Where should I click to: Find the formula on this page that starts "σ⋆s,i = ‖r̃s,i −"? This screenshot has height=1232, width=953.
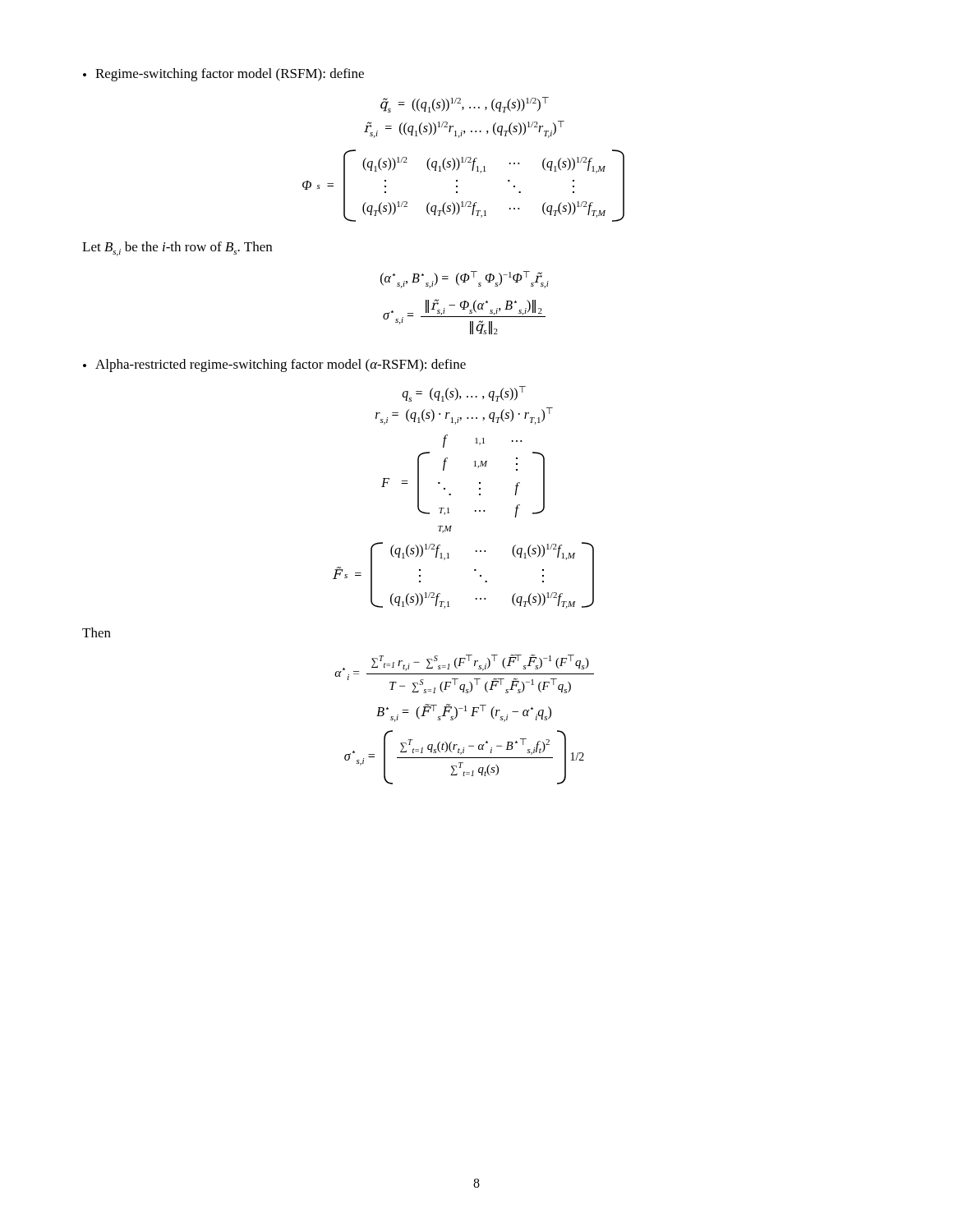(464, 316)
